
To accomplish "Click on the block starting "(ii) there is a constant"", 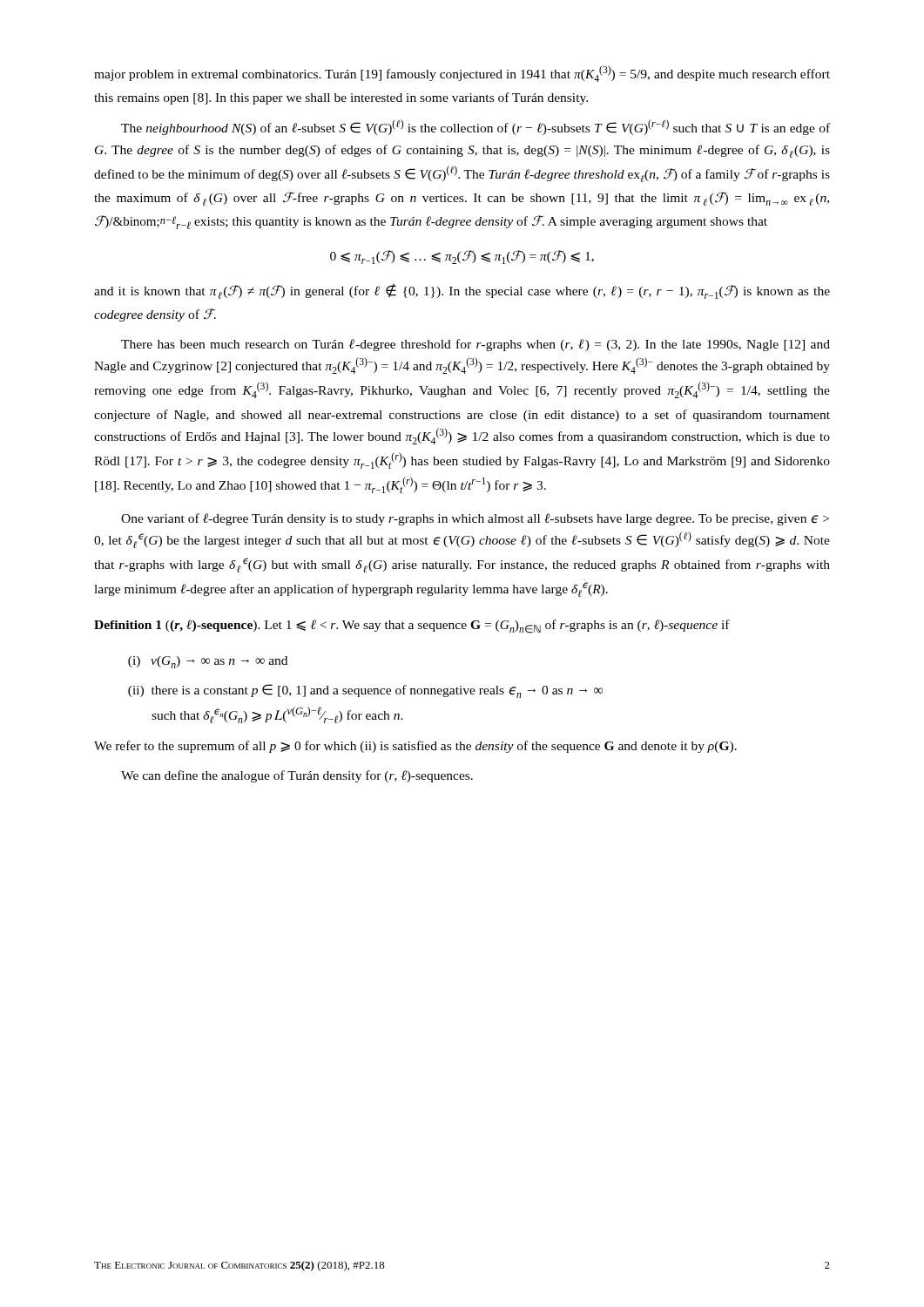I will tap(479, 704).
